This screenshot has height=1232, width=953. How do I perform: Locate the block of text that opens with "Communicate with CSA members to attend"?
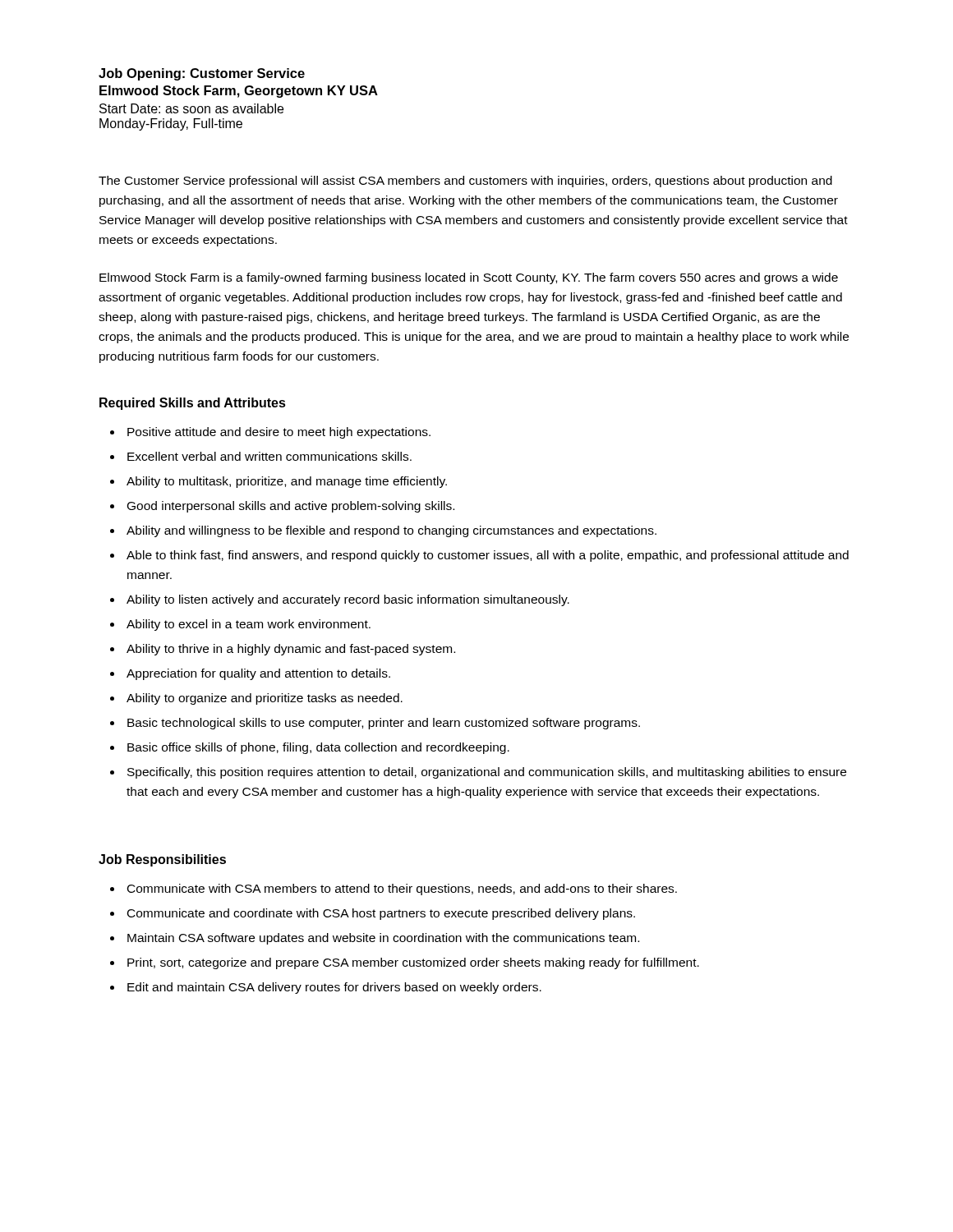(489, 889)
